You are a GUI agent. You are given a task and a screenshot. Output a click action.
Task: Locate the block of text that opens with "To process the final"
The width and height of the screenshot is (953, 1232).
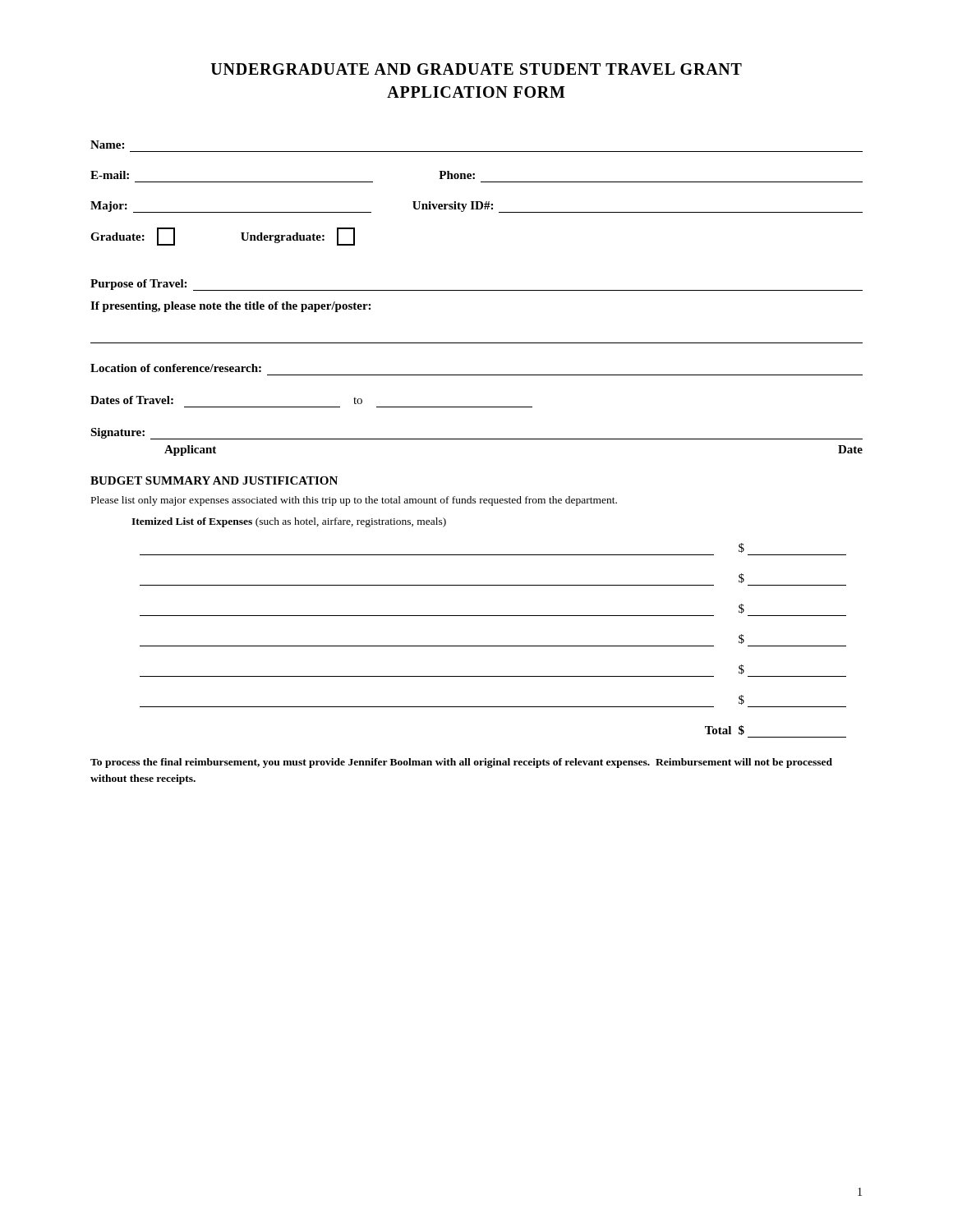(x=461, y=770)
